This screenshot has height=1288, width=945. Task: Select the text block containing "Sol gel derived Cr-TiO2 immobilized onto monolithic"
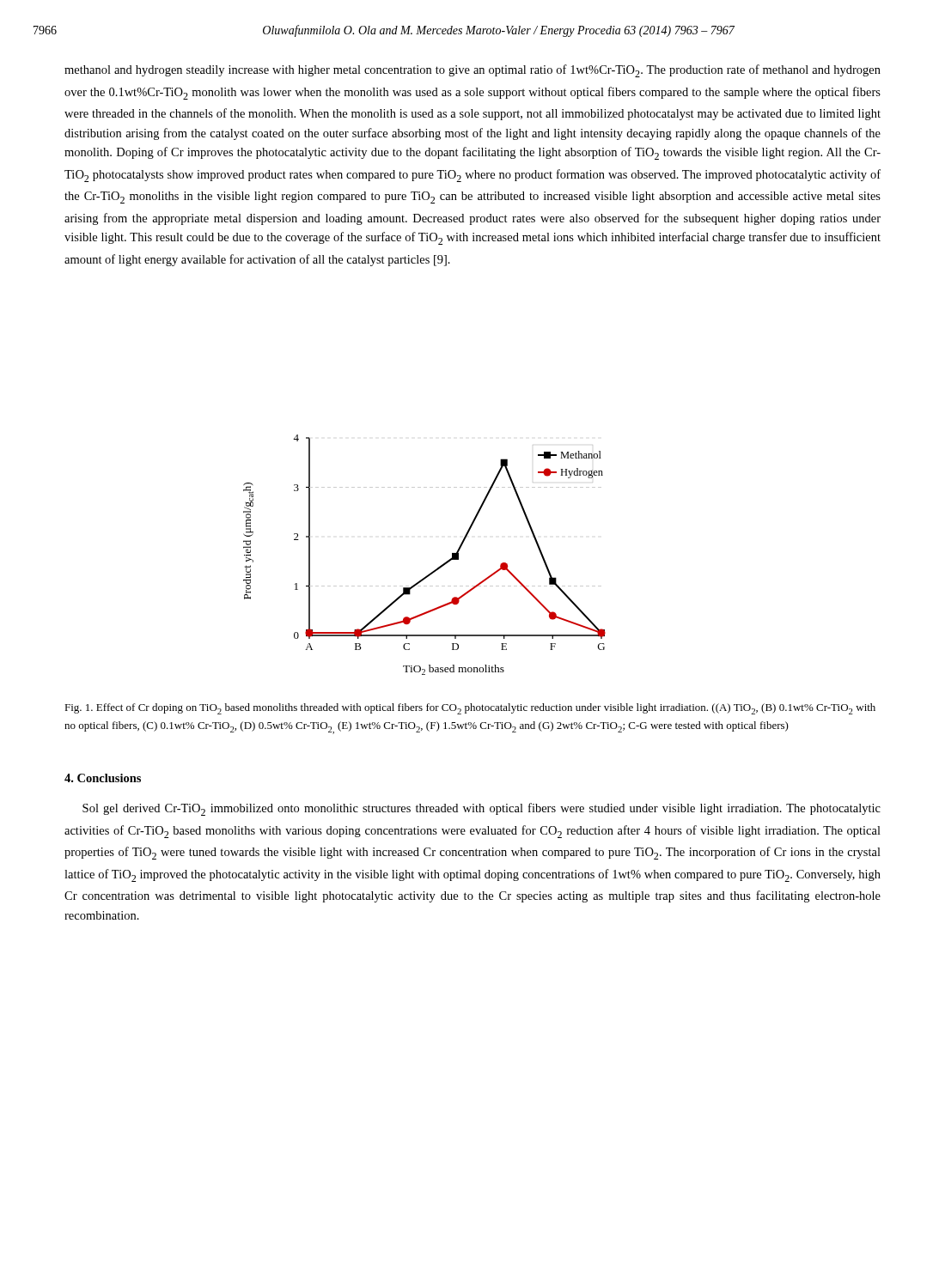[472, 862]
